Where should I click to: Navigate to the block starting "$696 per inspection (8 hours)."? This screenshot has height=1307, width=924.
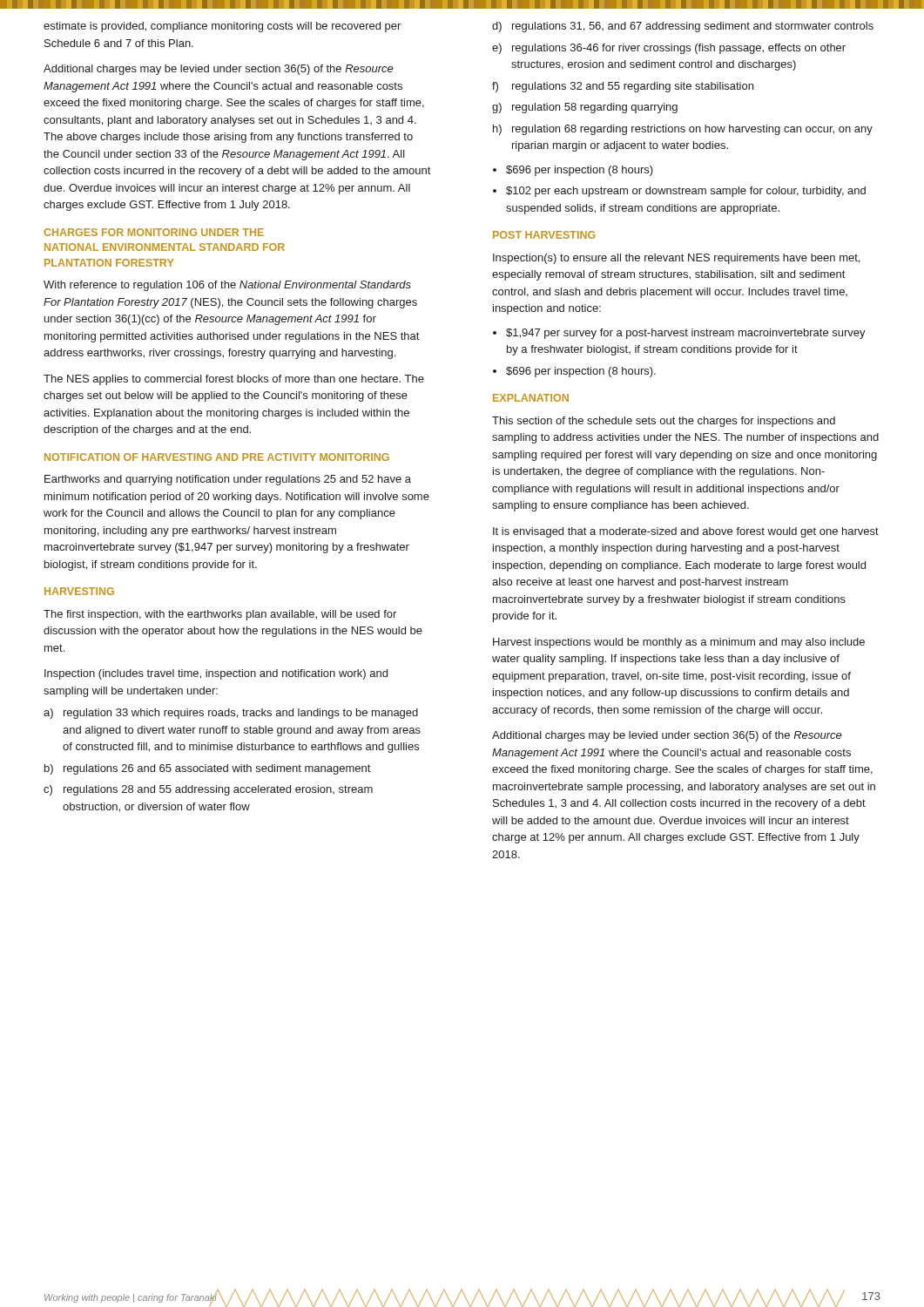[581, 370]
